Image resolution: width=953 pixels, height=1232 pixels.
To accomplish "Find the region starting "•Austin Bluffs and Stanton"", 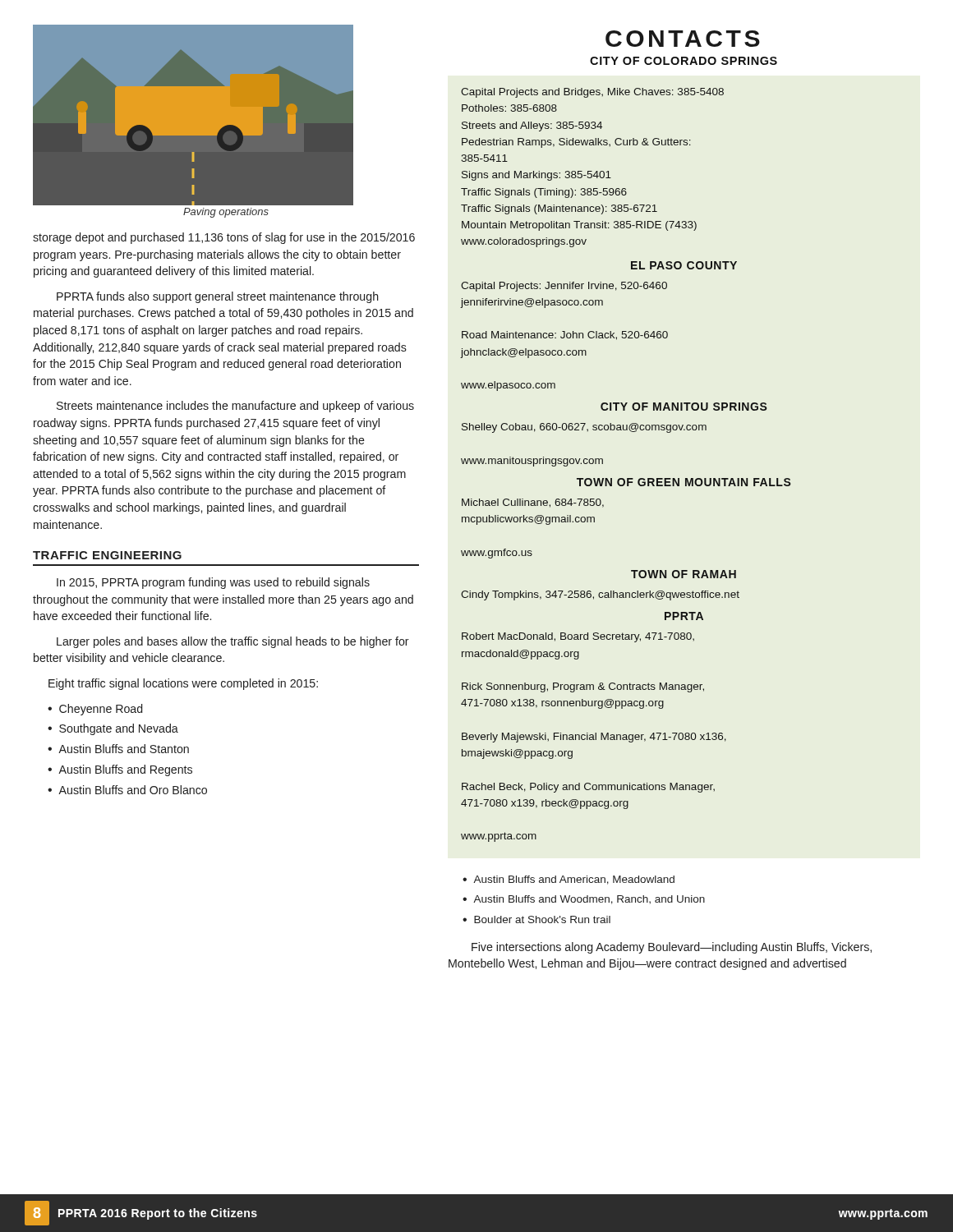I will [x=119, y=750].
